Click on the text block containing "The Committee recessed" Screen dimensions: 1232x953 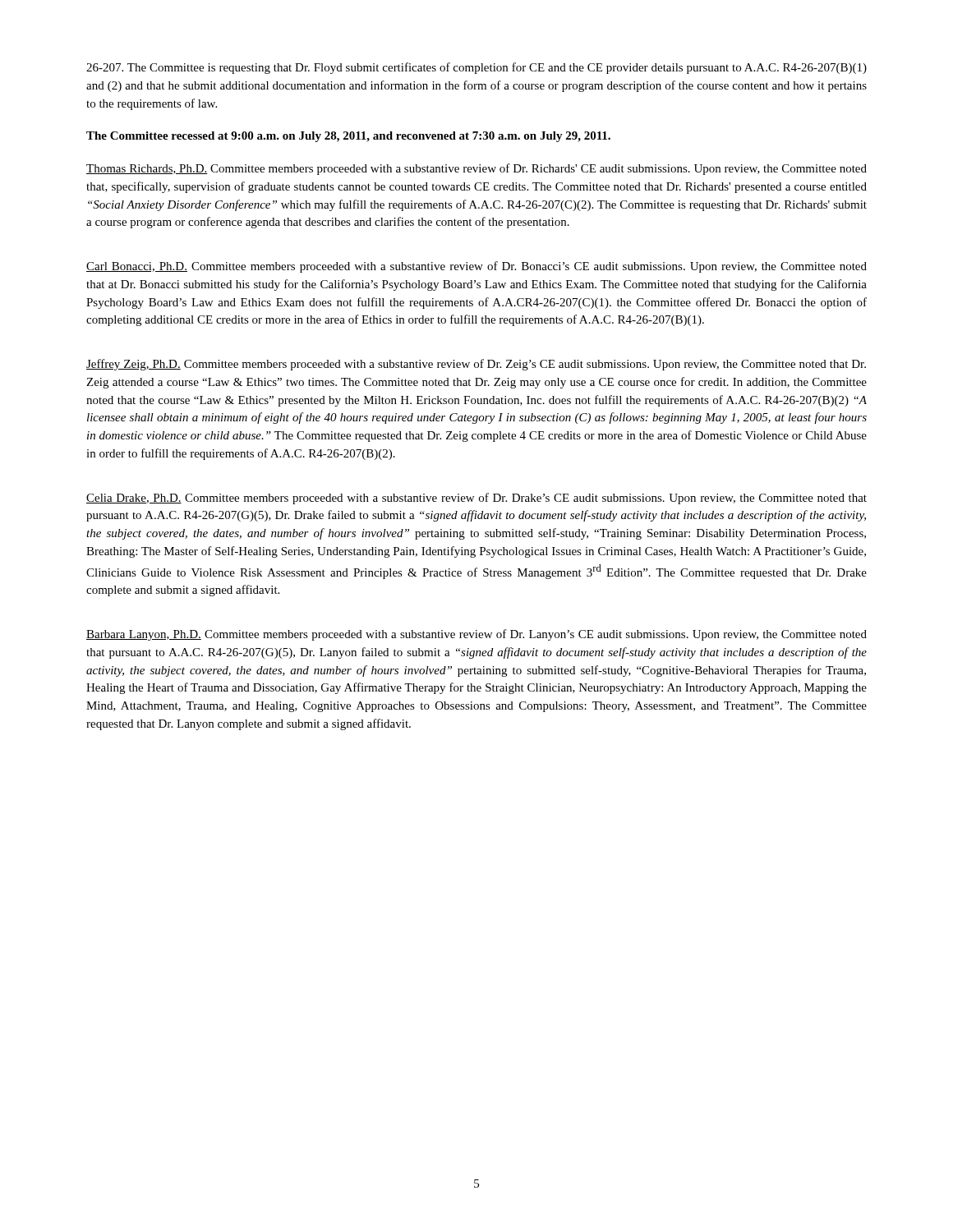(x=476, y=136)
